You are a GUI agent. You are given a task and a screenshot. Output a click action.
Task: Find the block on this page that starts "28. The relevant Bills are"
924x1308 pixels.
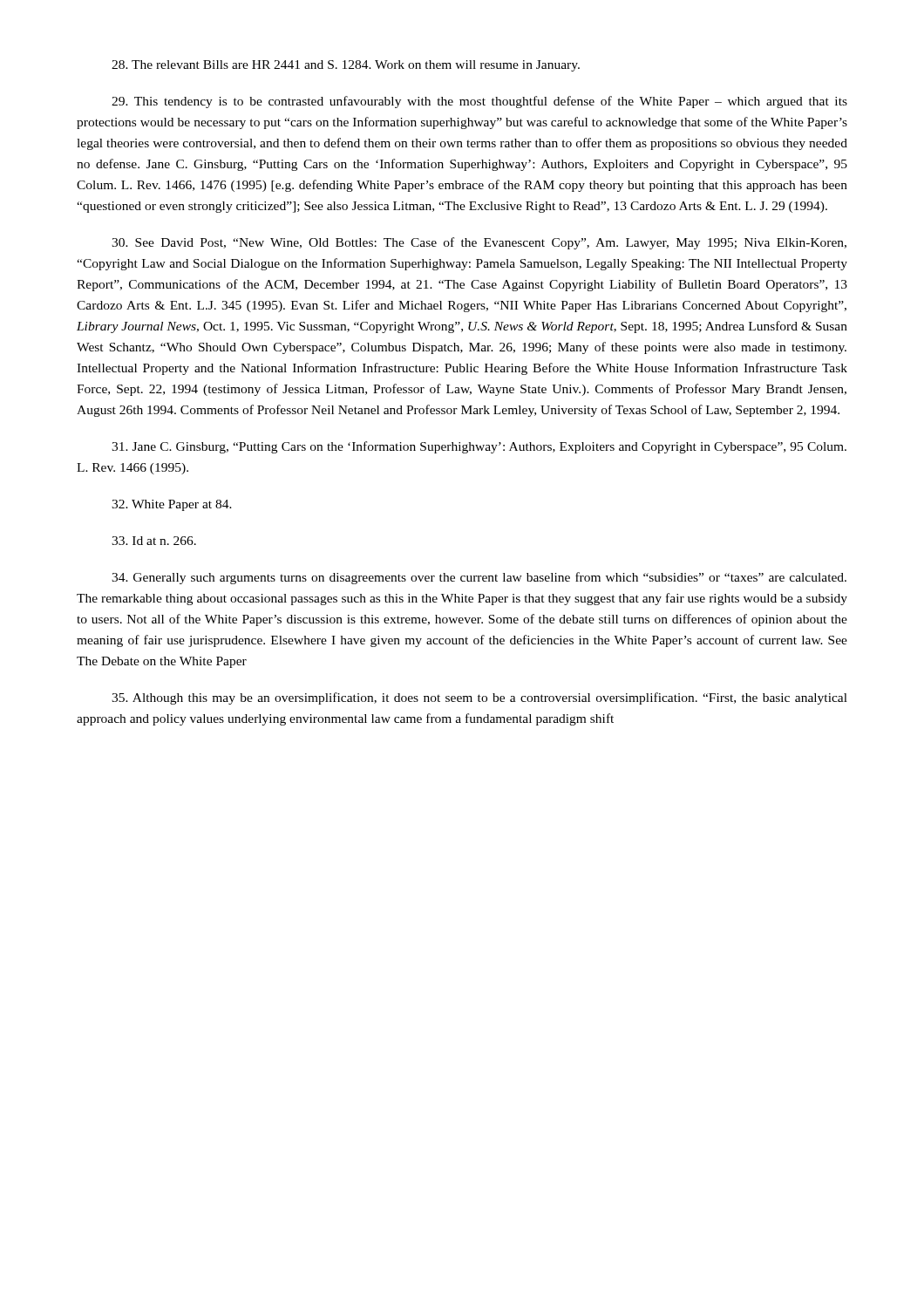point(346,64)
